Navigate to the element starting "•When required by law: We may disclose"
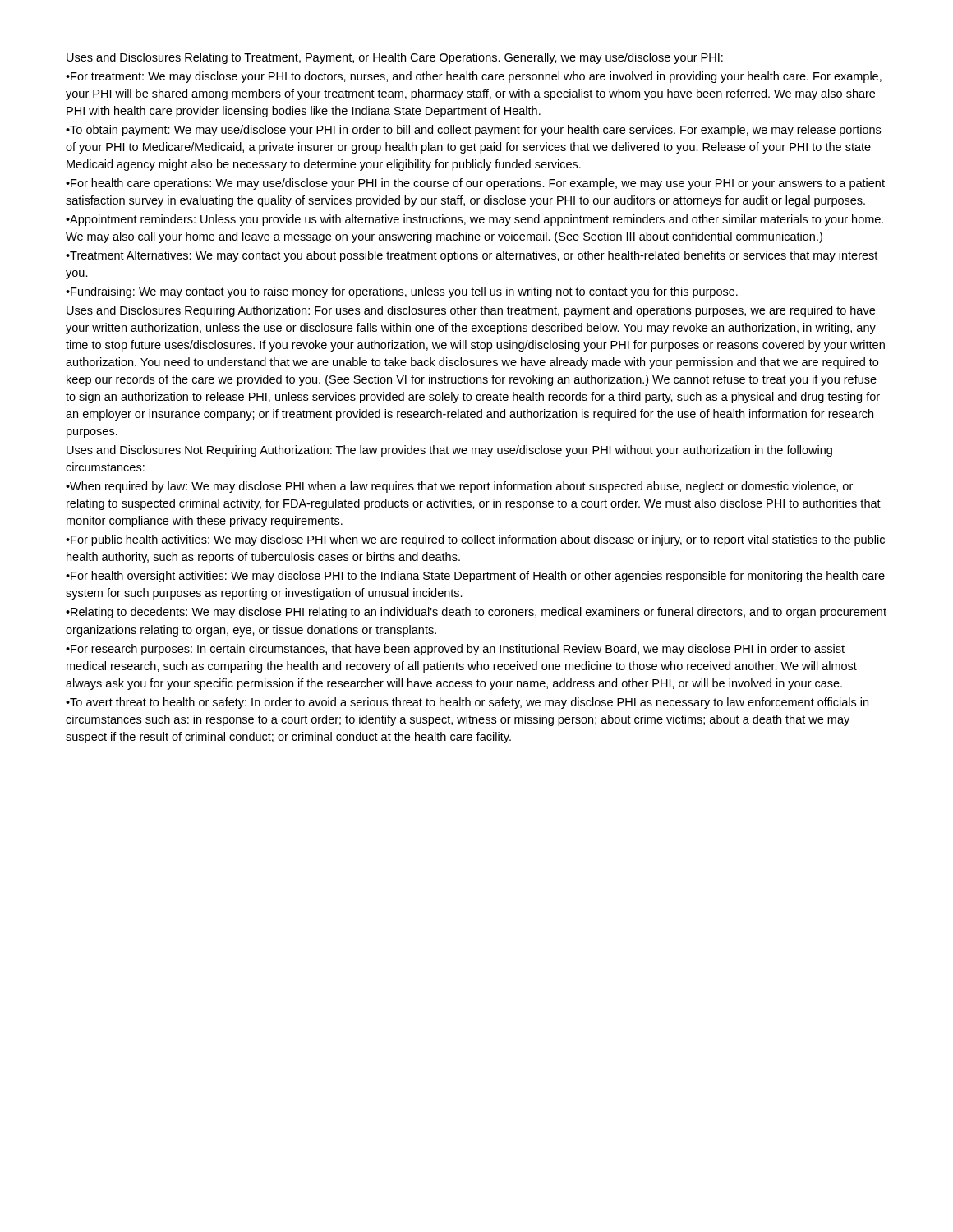 pos(473,504)
